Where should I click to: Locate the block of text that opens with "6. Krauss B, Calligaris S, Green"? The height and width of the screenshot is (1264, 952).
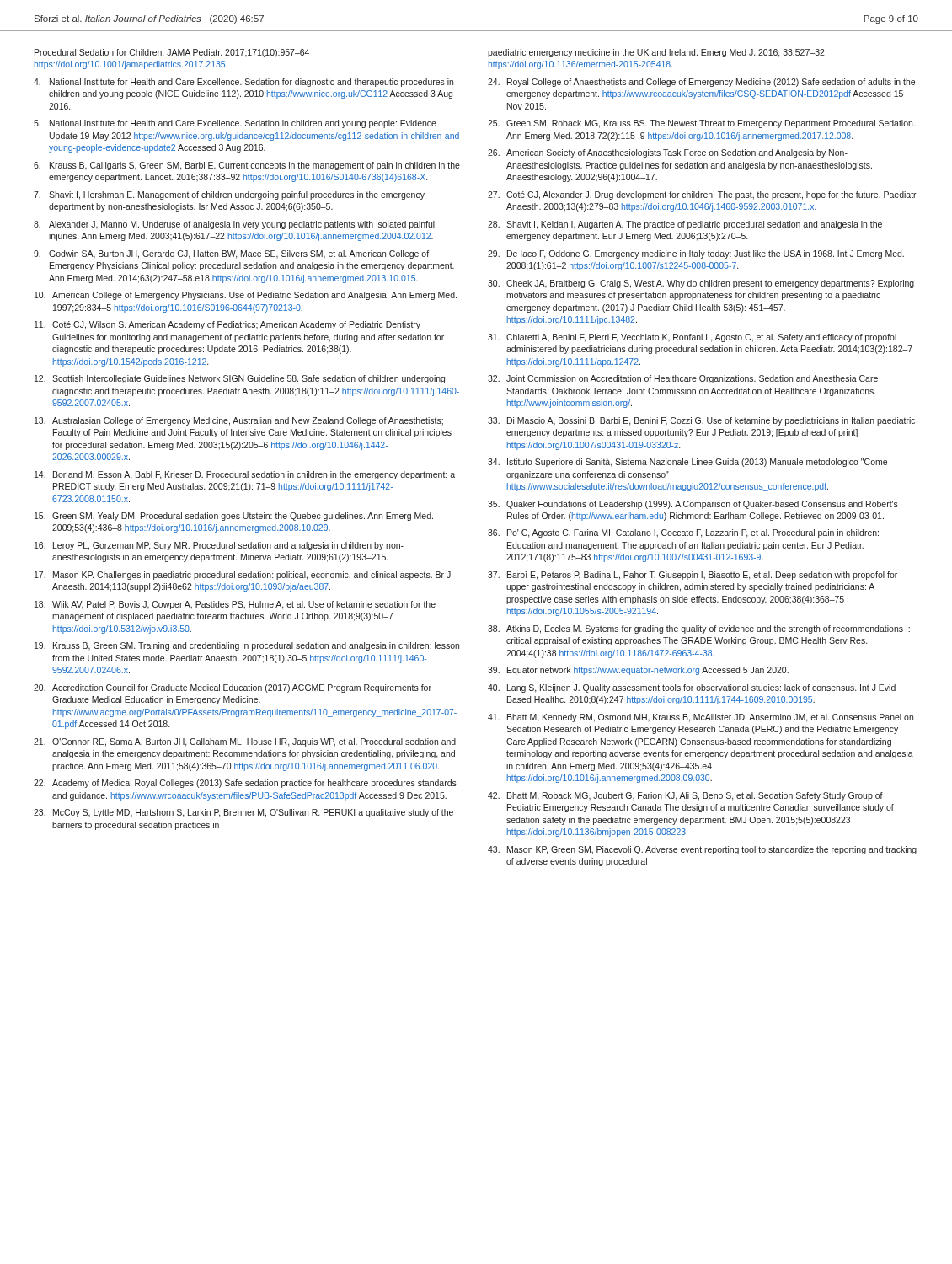pos(249,171)
